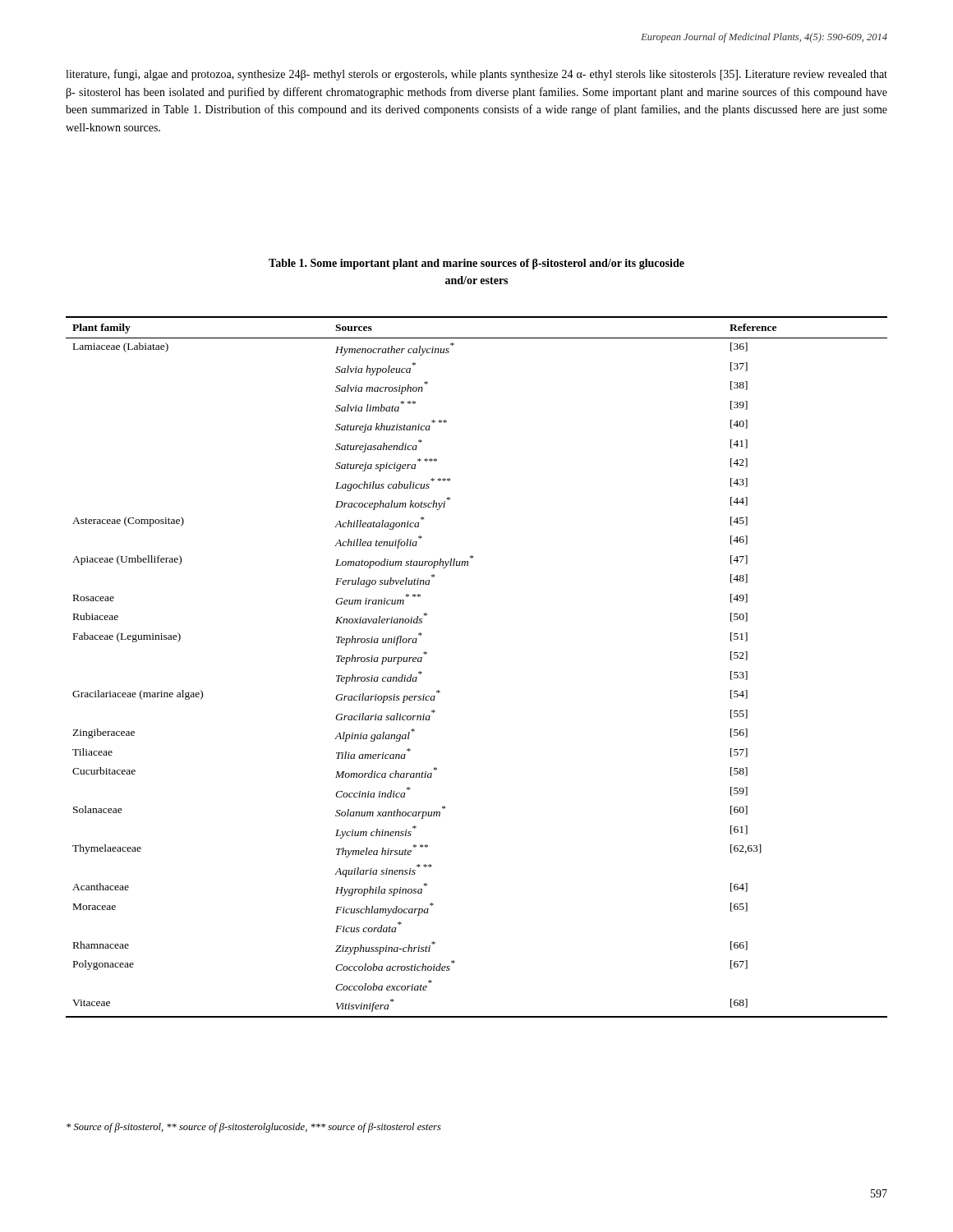953x1232 pixels.
Task: Click on the block starting "Table 1. Some important plant and"
Action: coord(476,272)
